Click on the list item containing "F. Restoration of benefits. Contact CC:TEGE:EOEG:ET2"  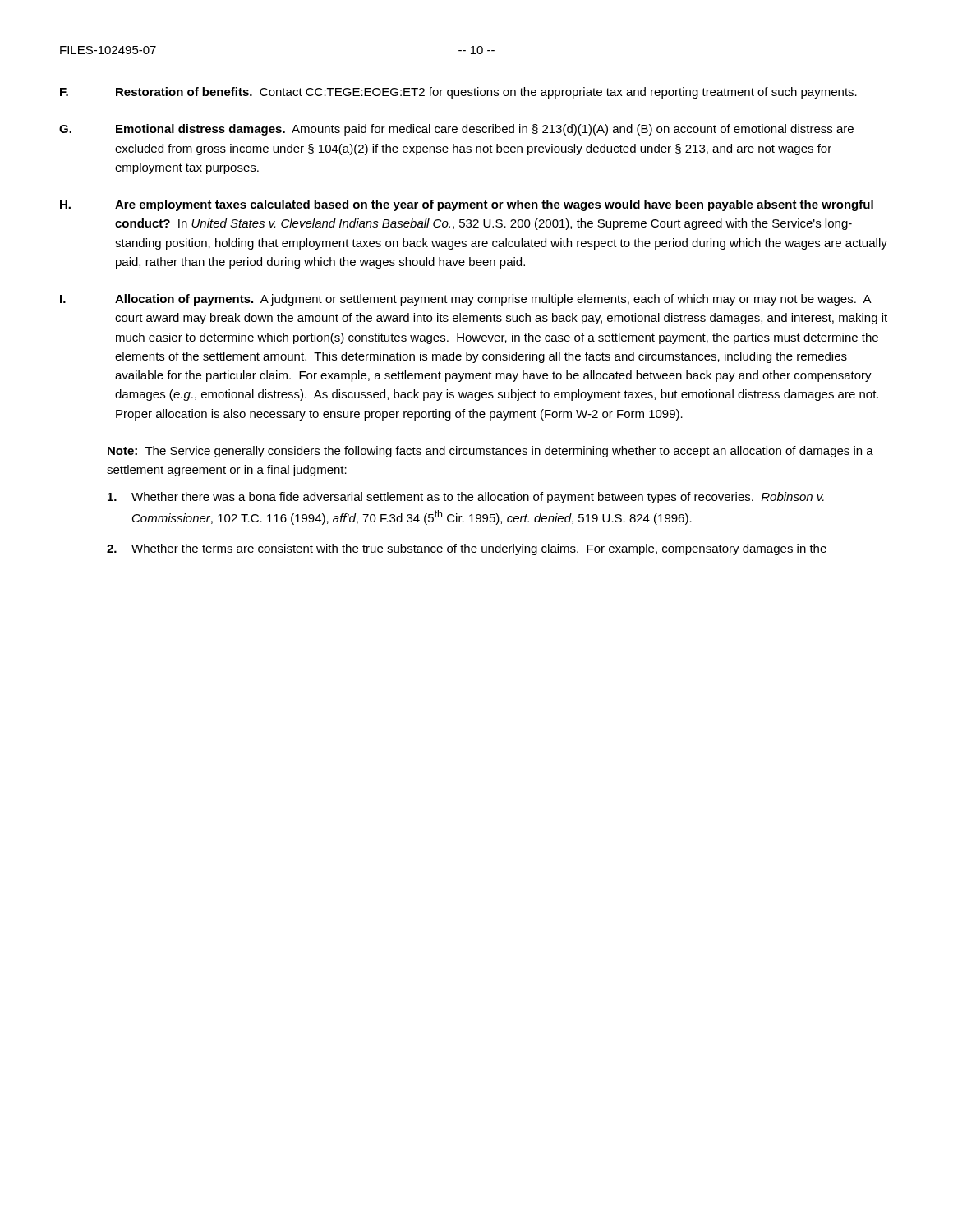point(476,92)
